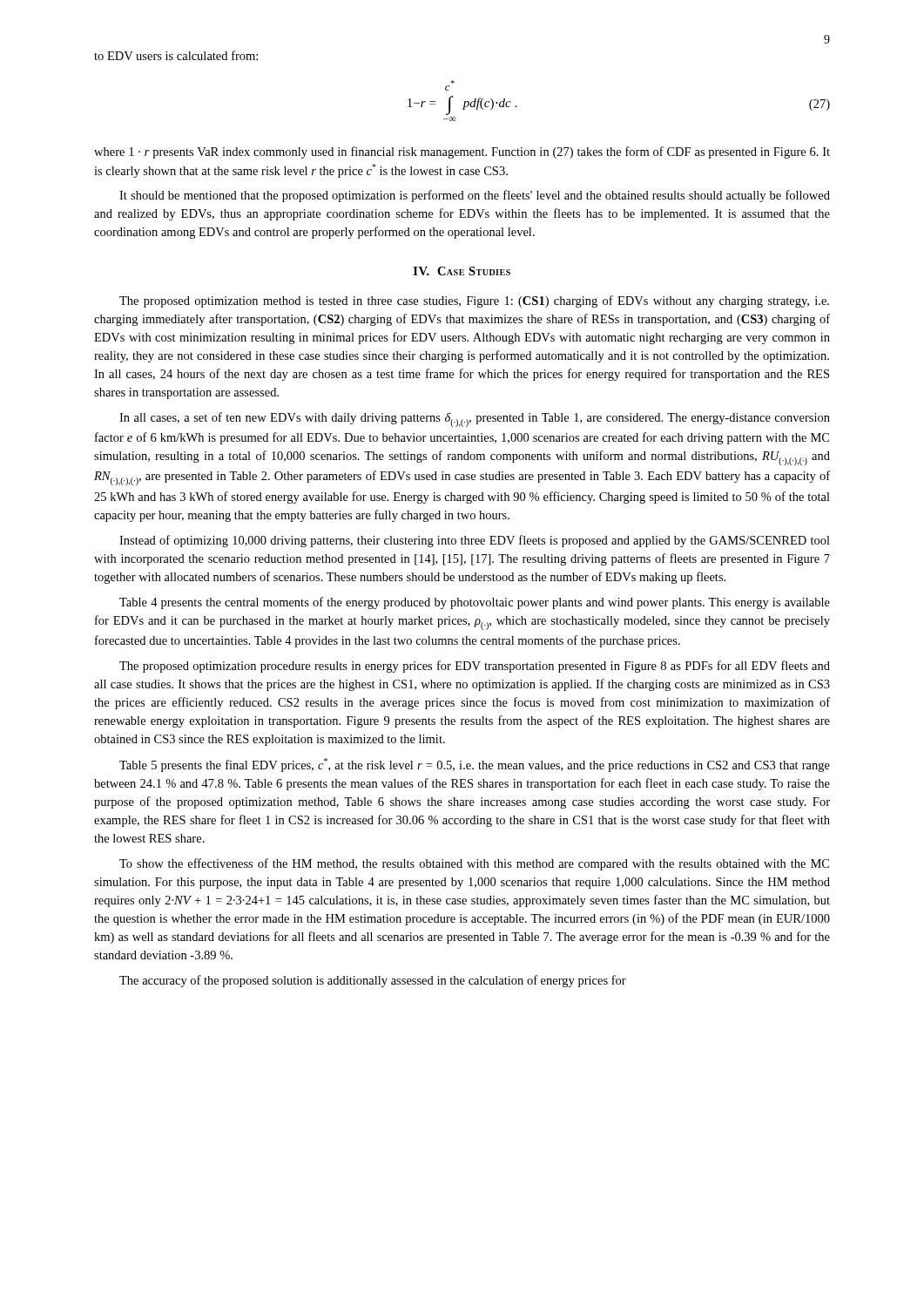The width and height of the screenshot is (924, 1307).
Task: Click the passage that begins "Instead of optimizing 10,000 driving patterns, their clustering"
Action: (x=462, y=559)
